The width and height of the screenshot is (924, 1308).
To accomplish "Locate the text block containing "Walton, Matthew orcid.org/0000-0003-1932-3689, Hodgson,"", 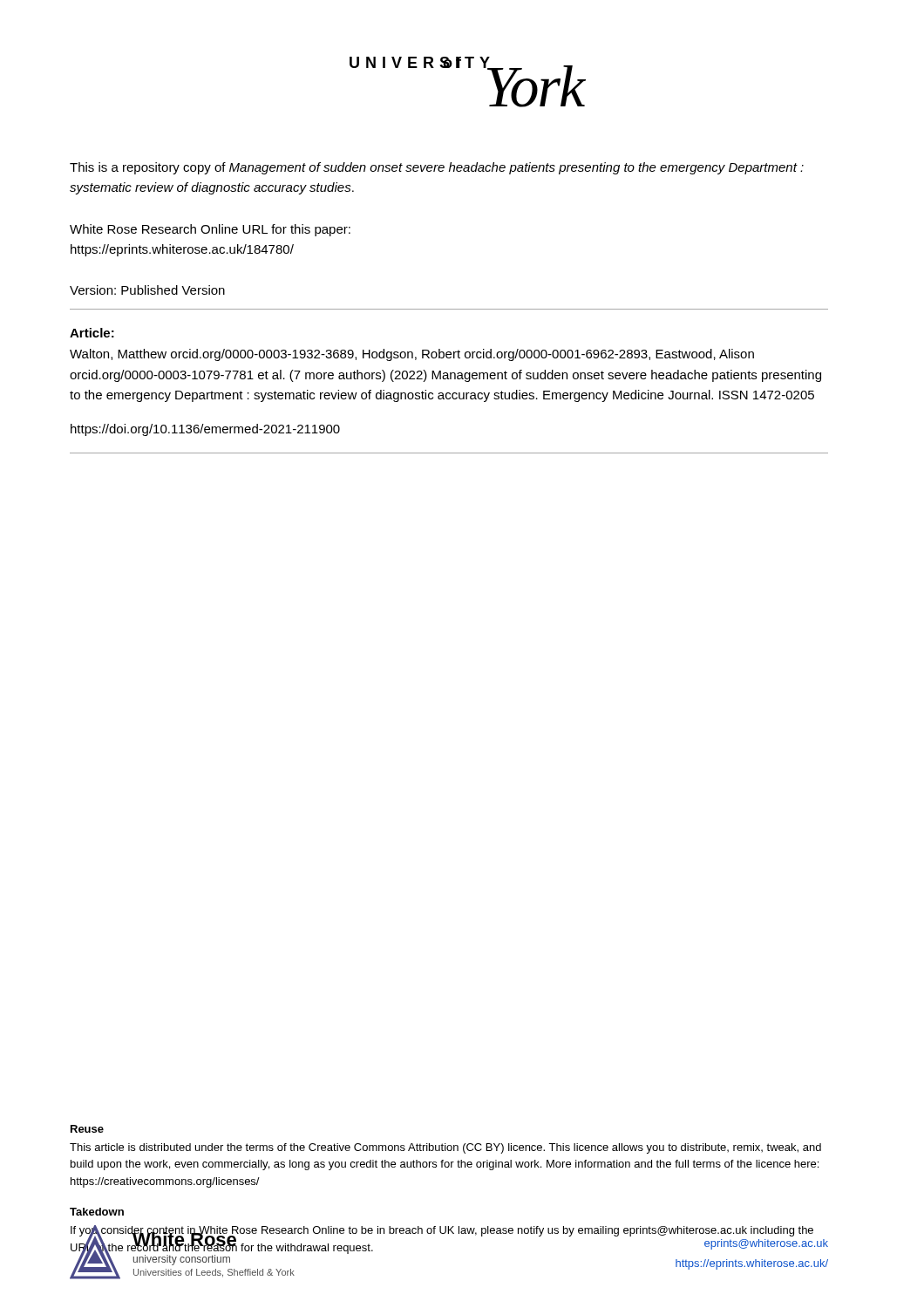I will [446, 374].
